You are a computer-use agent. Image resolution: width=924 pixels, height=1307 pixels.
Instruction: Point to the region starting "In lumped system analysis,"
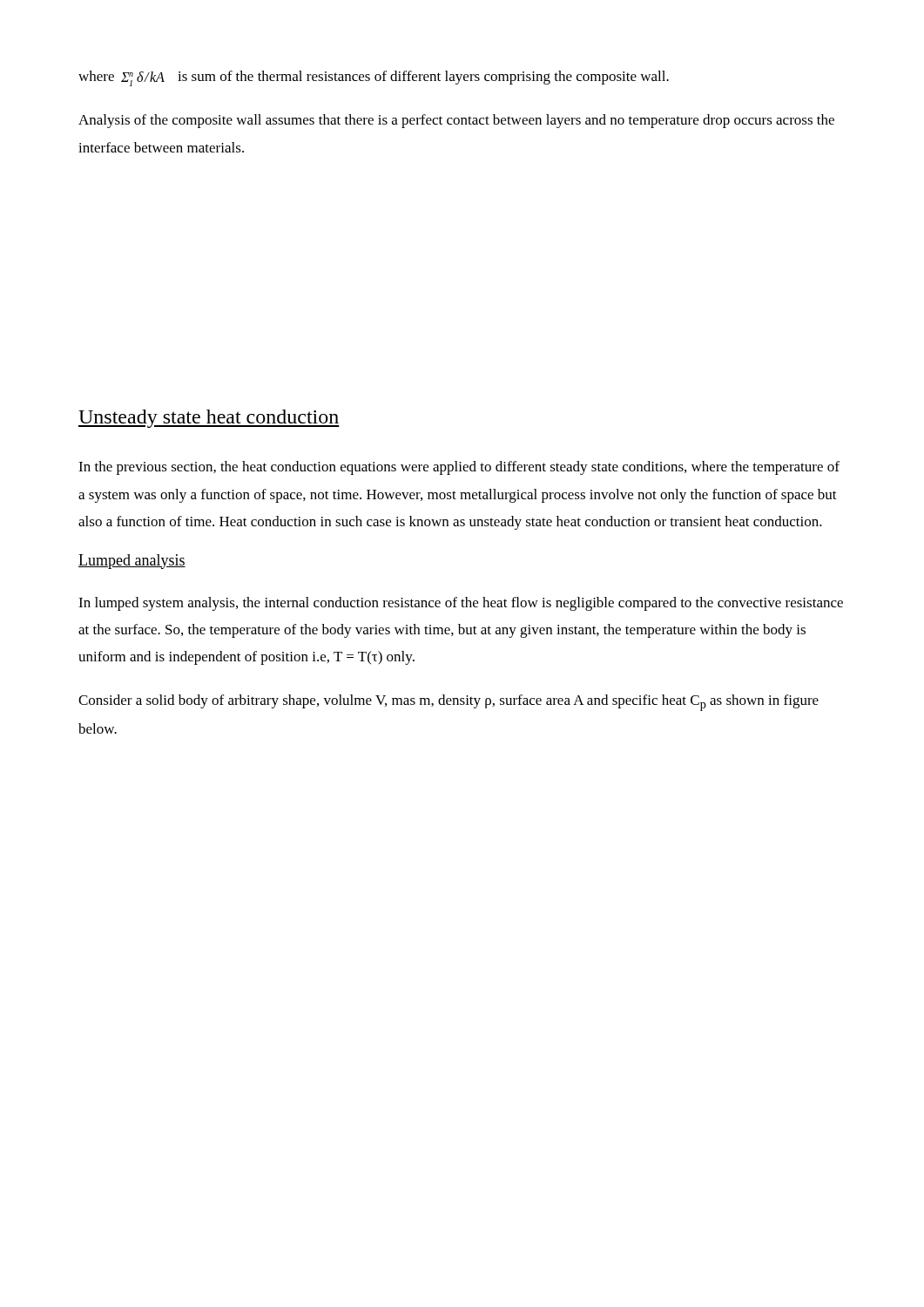click(x=462, y=630)
